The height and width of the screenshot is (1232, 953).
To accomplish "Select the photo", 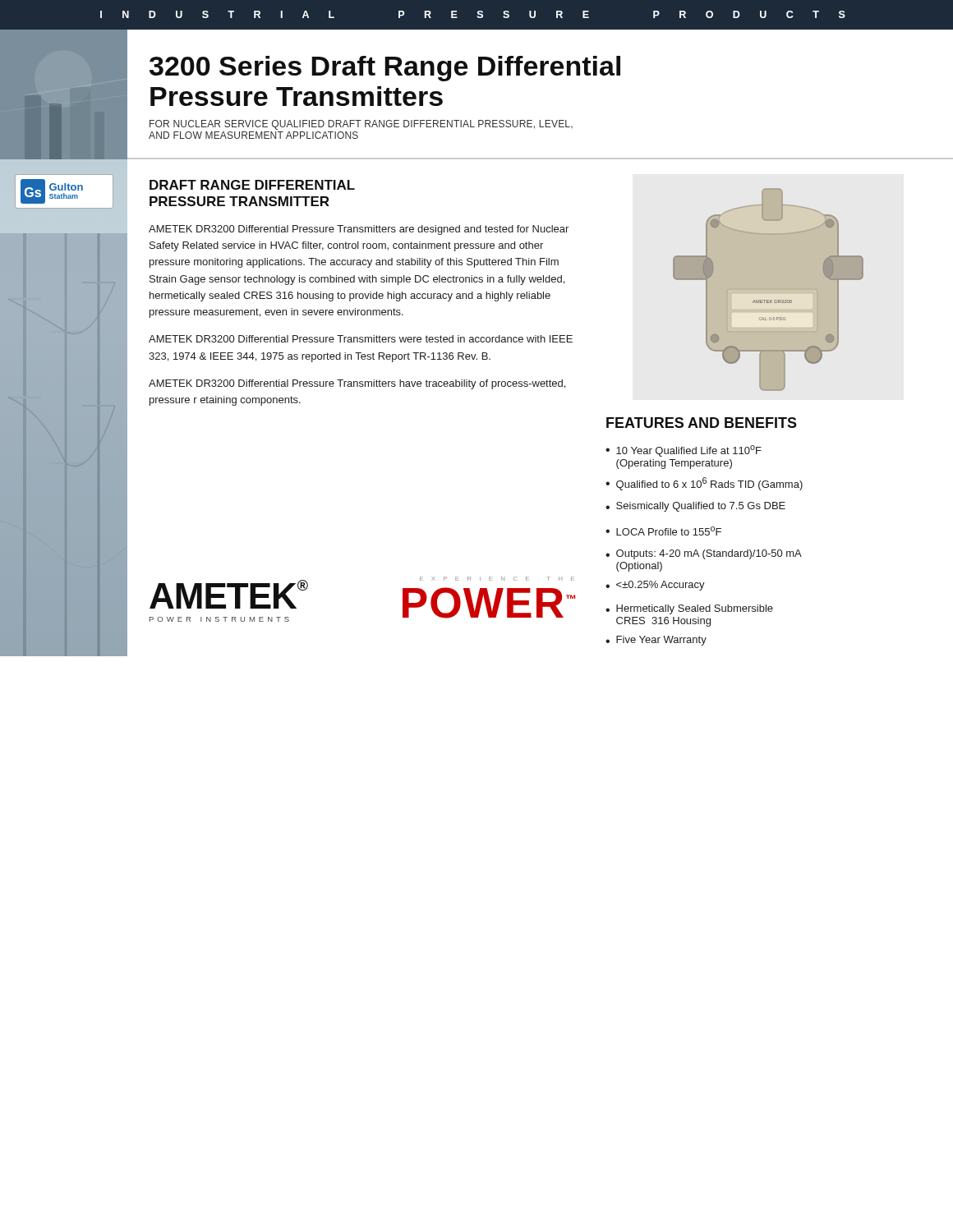I will click(768, 287).
